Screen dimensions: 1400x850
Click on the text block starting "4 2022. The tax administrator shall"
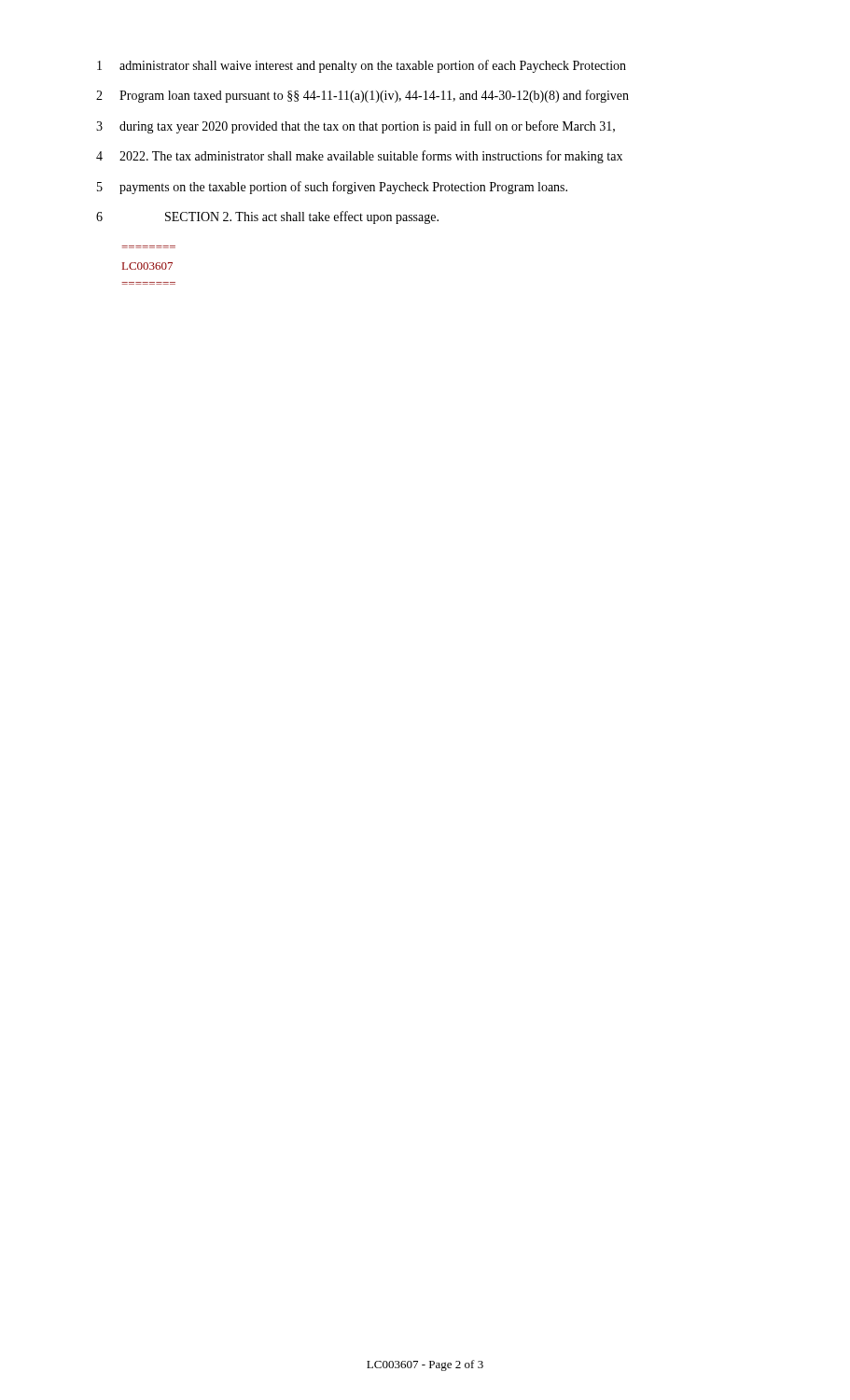pyautogui.click(x=425, y=157)
